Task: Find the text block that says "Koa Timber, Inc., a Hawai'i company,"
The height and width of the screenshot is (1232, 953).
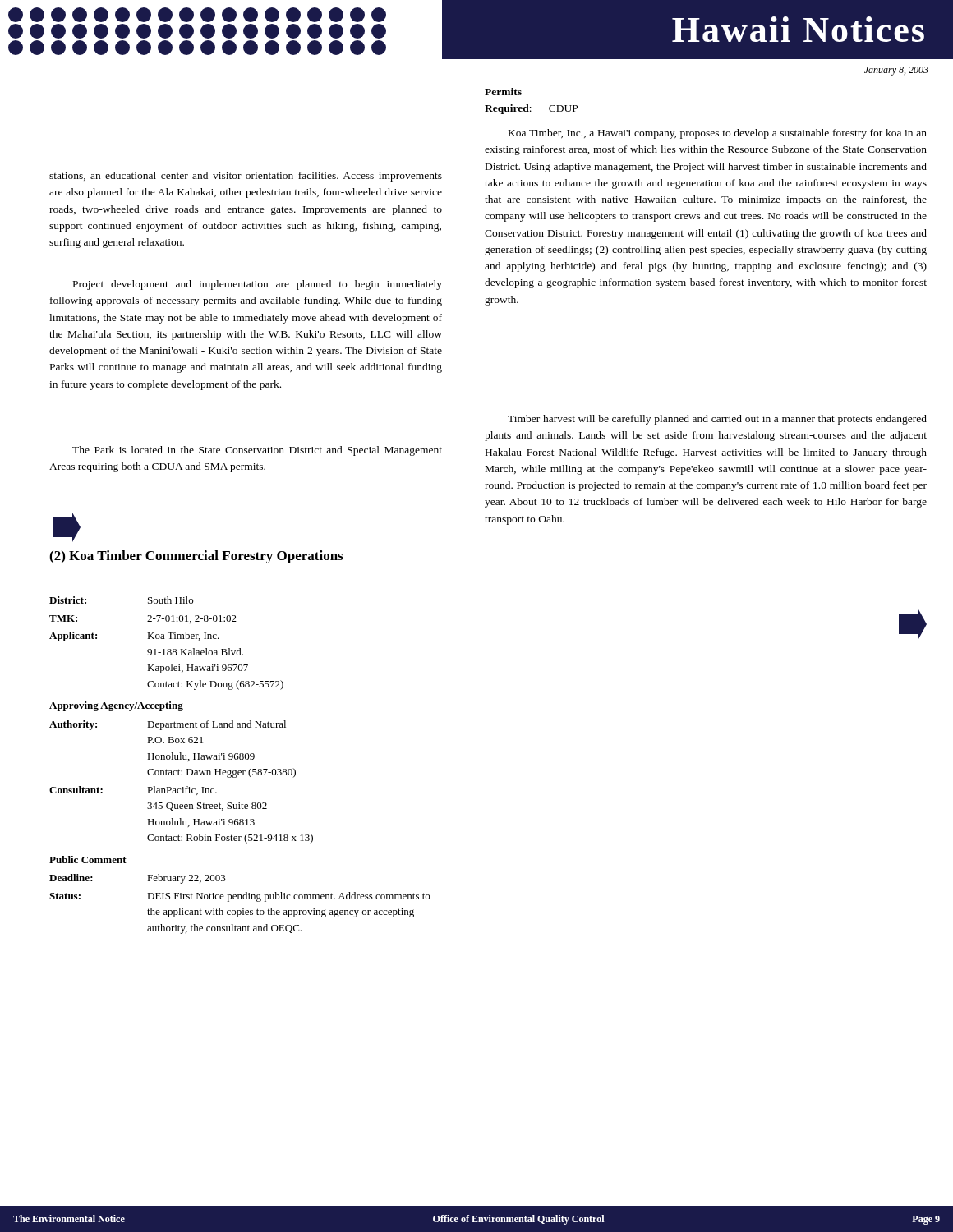Action: tap(706, 216)
